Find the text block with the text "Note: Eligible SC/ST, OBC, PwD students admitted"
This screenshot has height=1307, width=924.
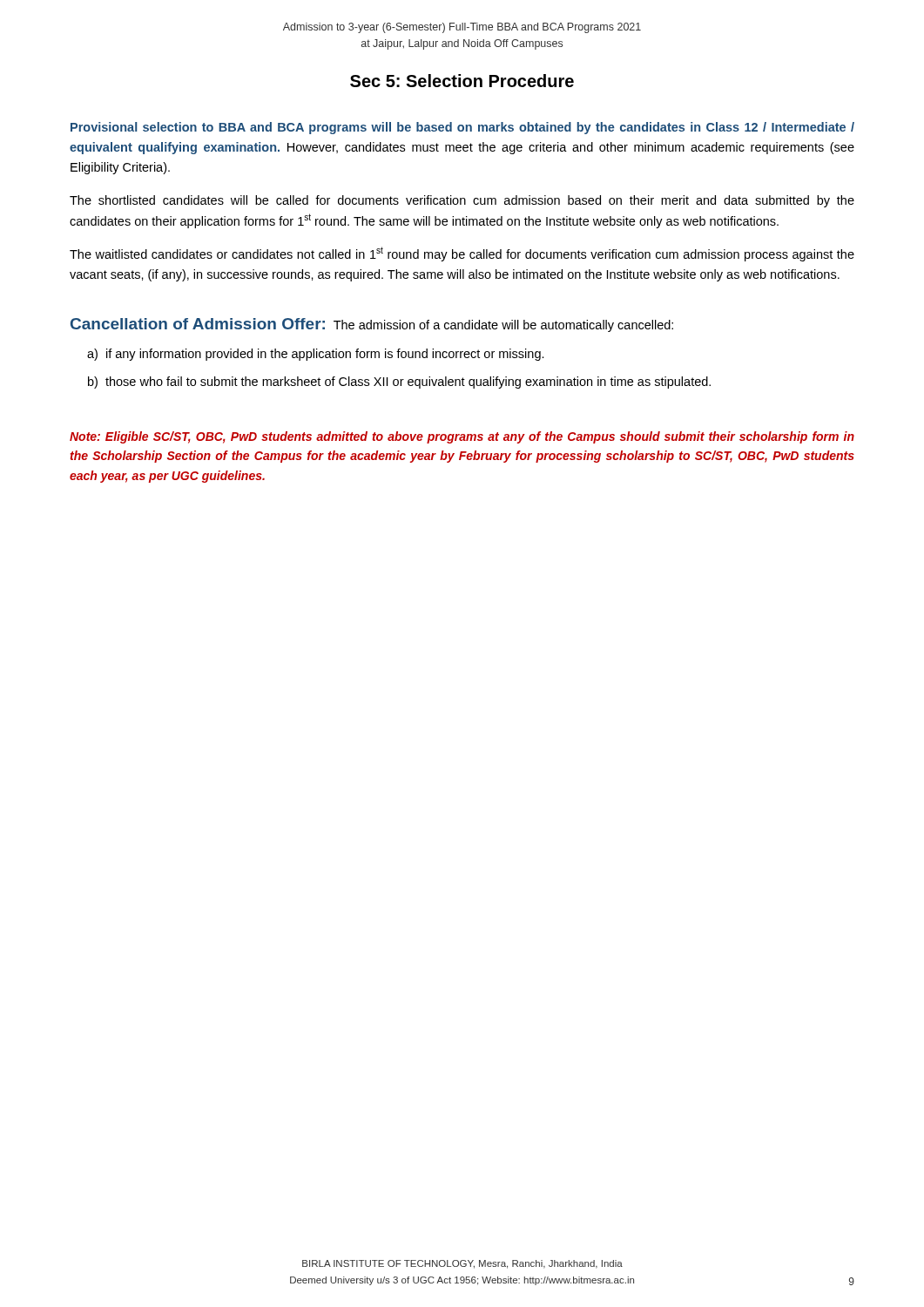point(462,456)
